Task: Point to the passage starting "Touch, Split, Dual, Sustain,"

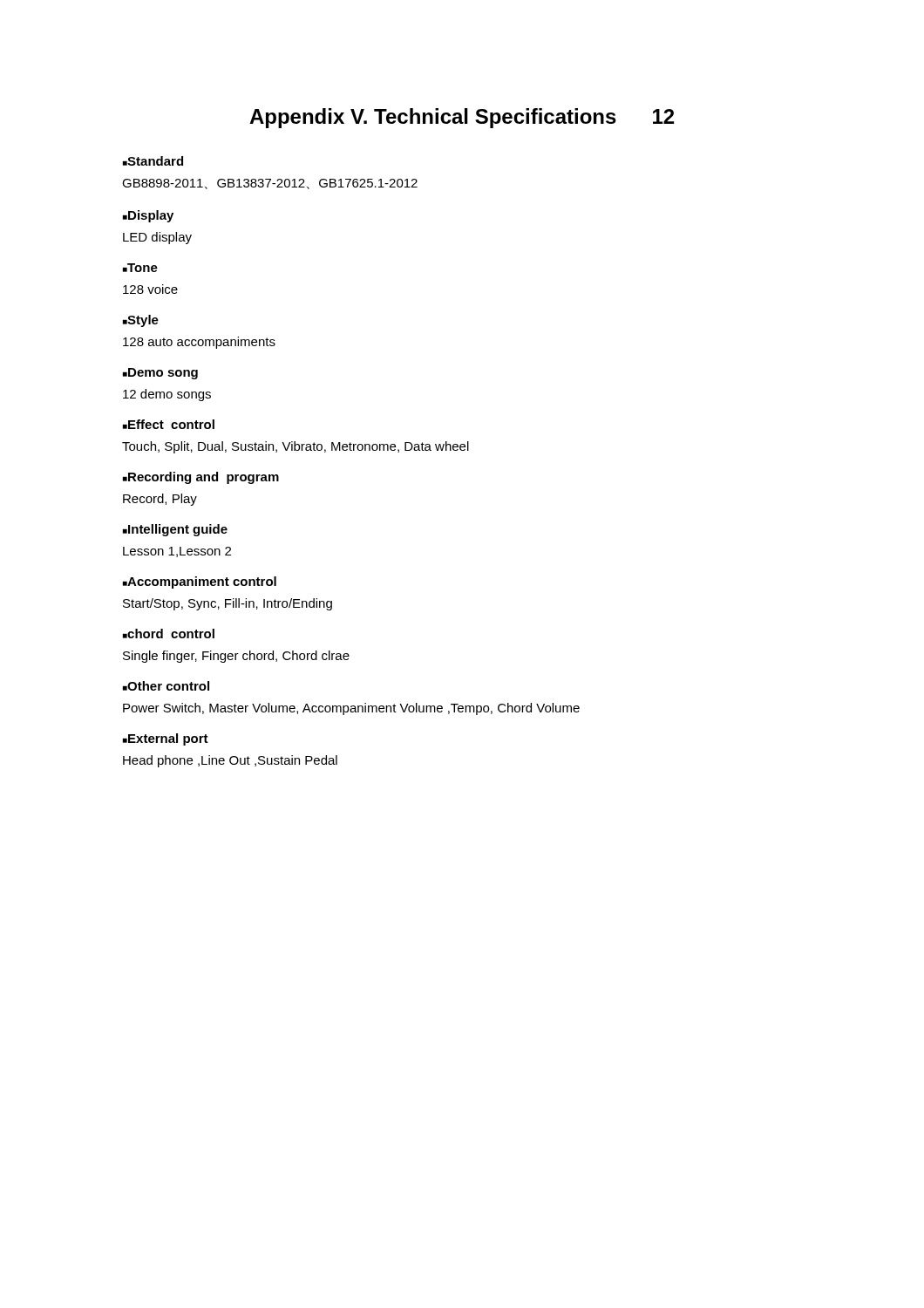Action: click(296, 446)
